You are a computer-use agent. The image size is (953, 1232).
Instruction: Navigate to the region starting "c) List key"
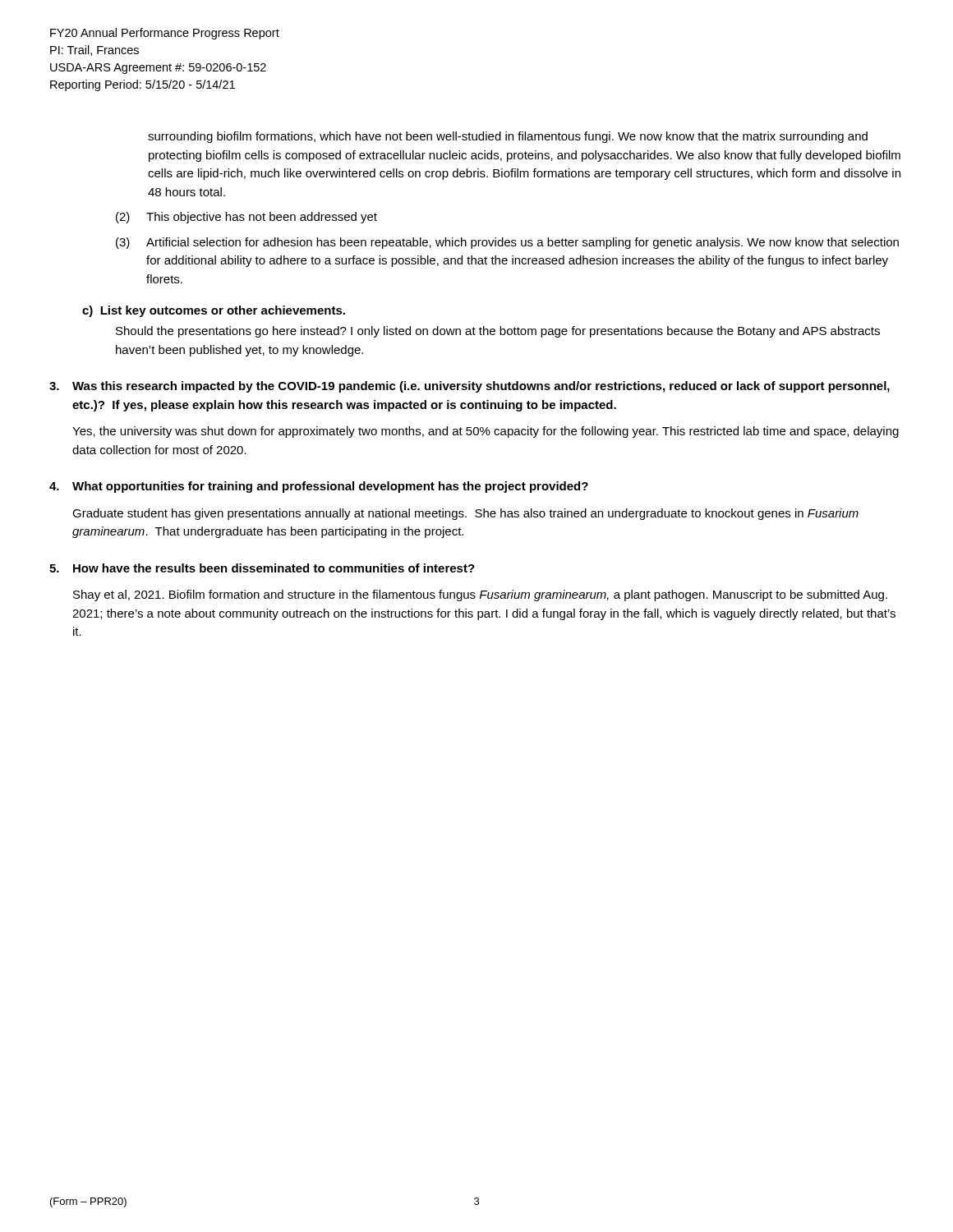point(214,310)
